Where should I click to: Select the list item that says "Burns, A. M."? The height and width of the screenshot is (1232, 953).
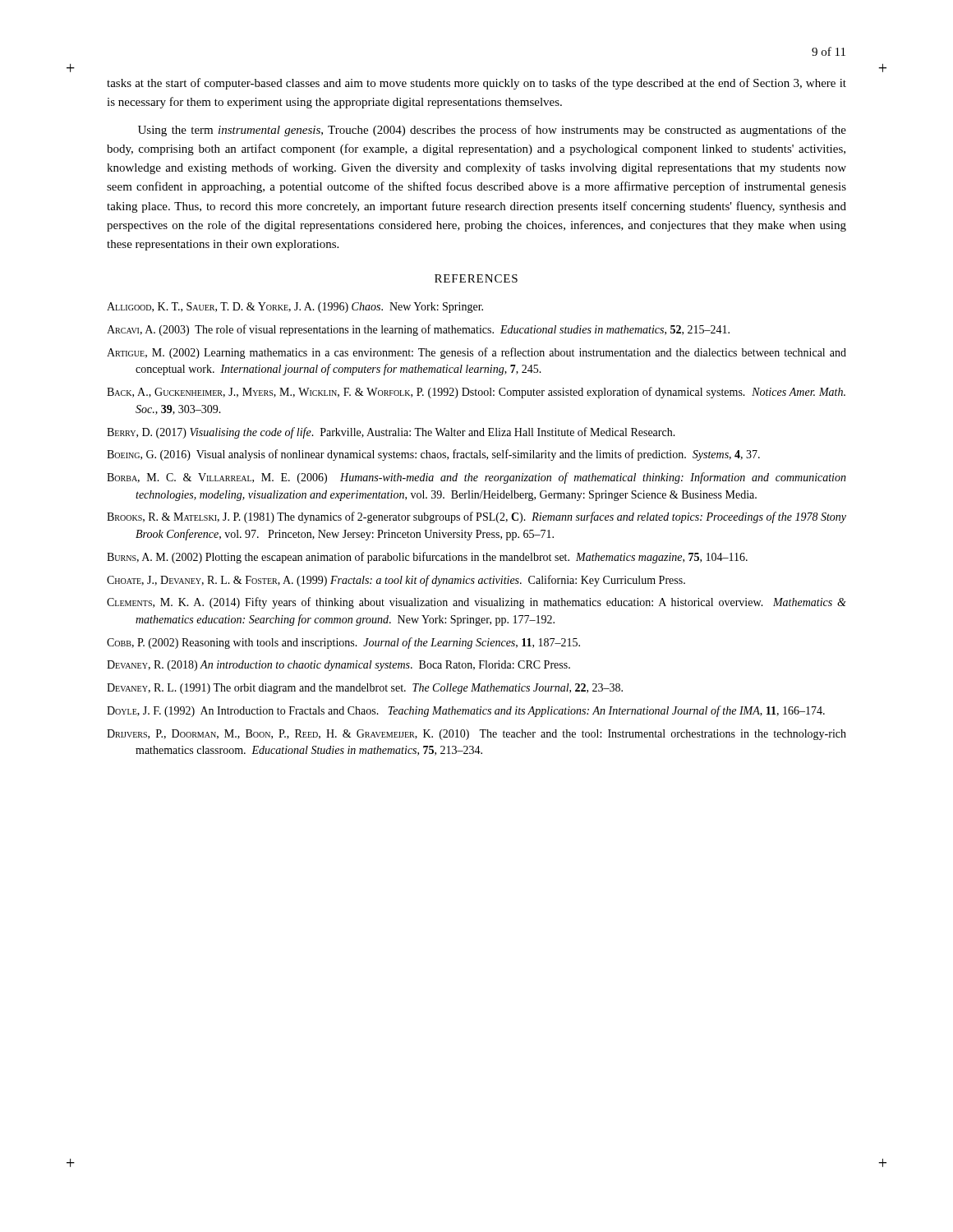[427, 557]
